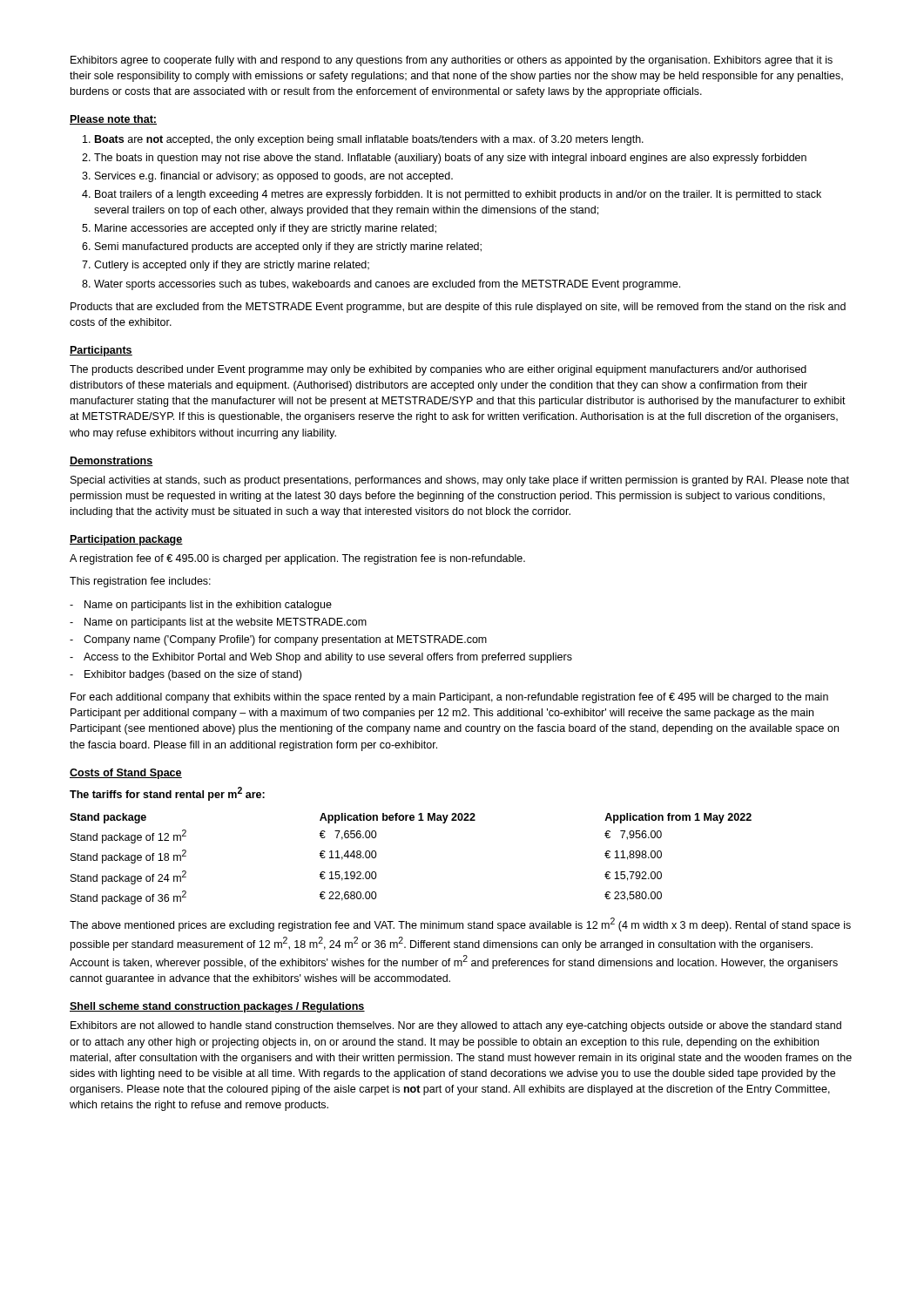Select the table that reads "€ 23,580.00"

pos(462,859)
